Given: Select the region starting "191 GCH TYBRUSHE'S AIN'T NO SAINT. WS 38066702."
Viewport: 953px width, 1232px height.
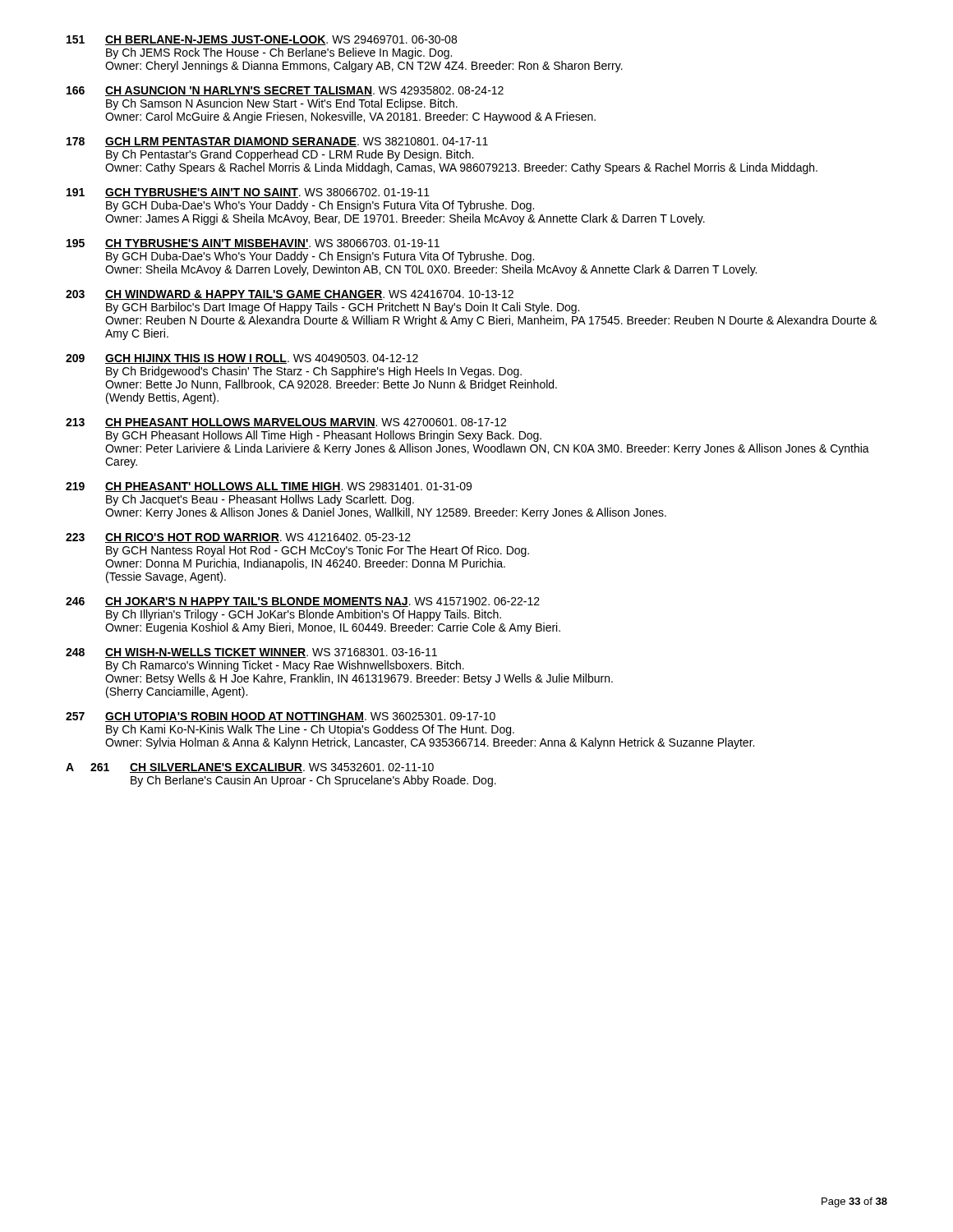Looking at the screenshot, I should click(x=476, y=205).
